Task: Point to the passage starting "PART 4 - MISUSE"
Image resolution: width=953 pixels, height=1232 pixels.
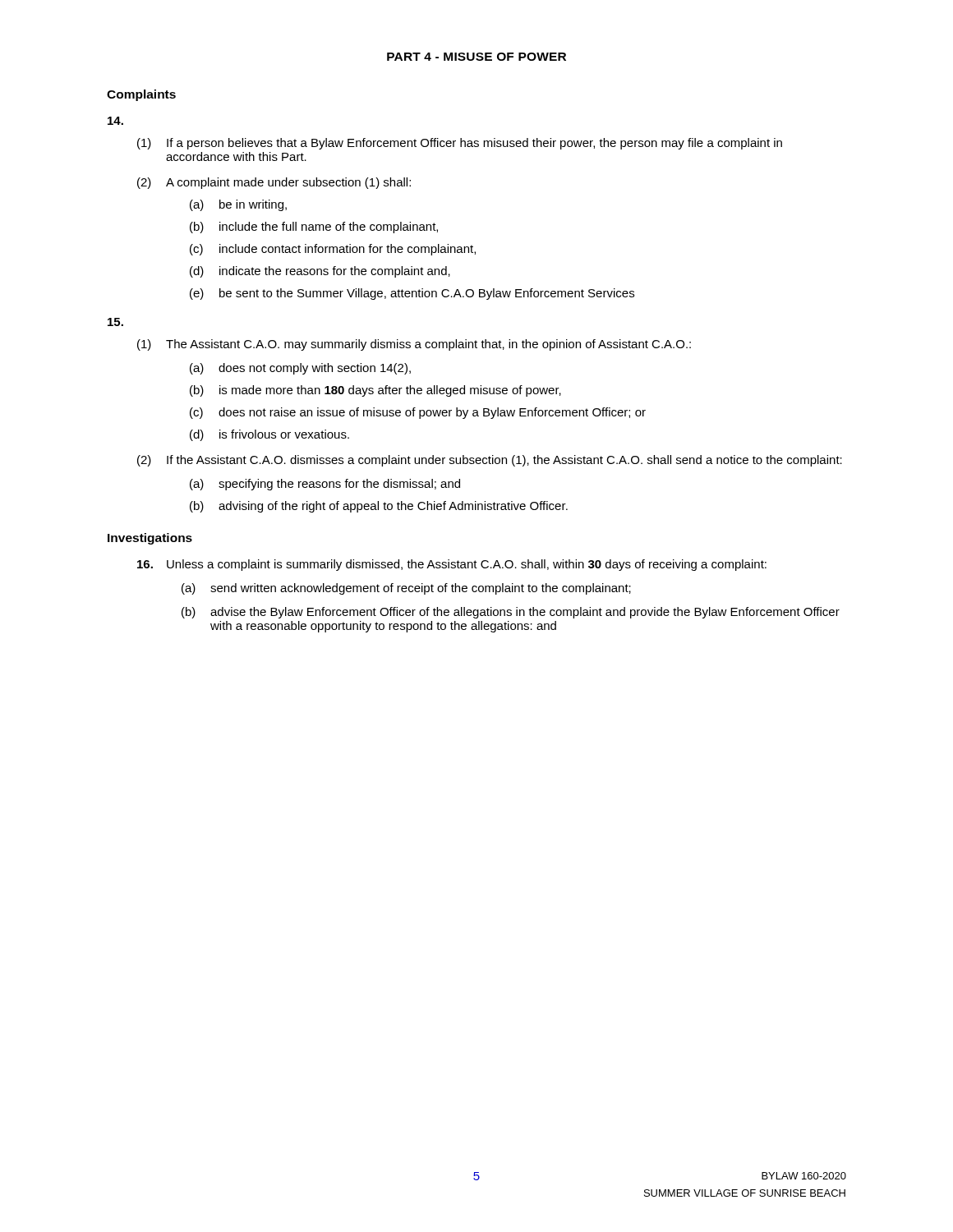Action: [476, 56]
